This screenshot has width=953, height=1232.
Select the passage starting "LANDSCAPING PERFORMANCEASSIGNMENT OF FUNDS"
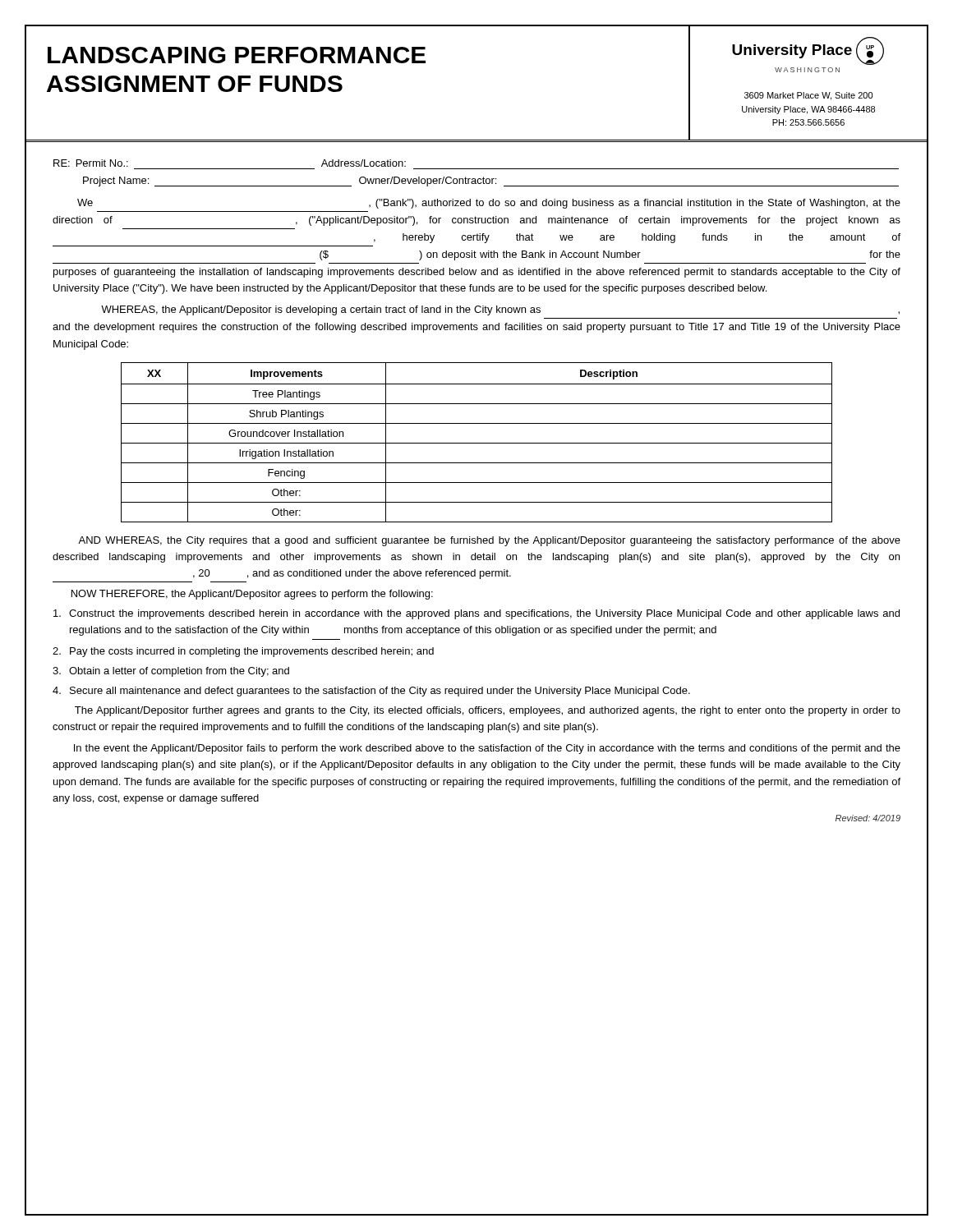coord(359,69)
